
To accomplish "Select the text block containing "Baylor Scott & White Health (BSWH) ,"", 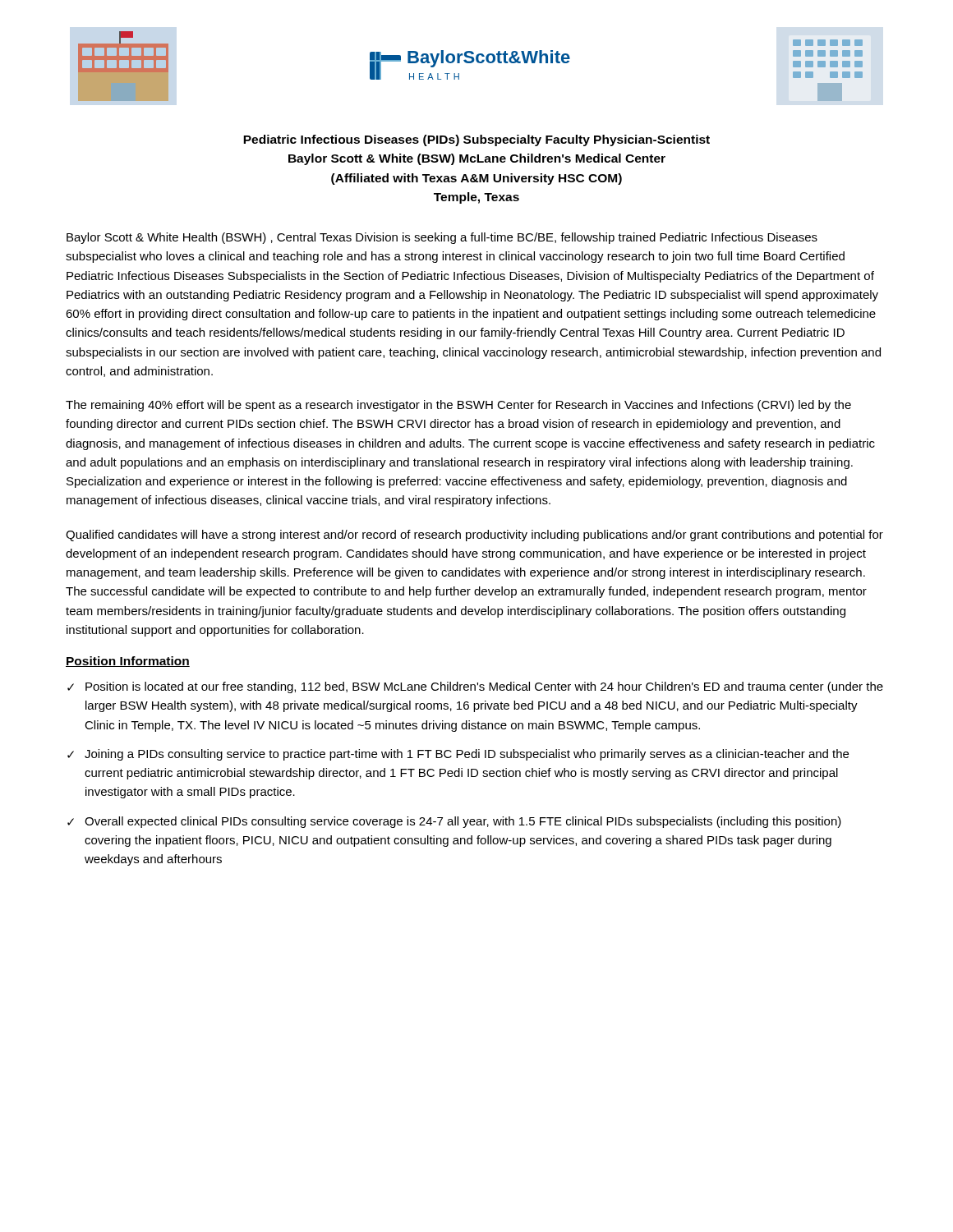I will pos(474,304).
